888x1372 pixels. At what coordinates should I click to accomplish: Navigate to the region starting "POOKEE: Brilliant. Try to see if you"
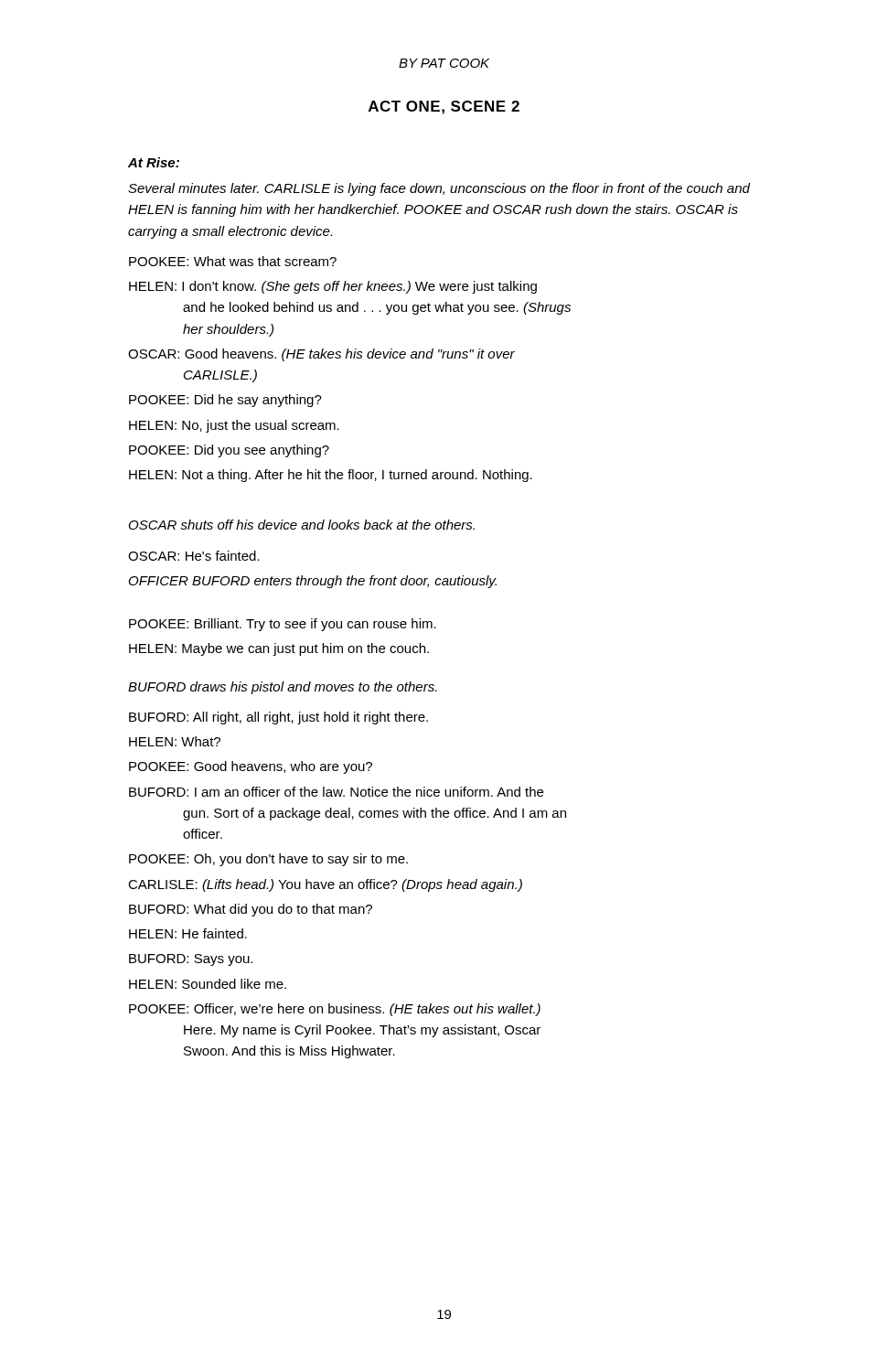tap(282, 623)
